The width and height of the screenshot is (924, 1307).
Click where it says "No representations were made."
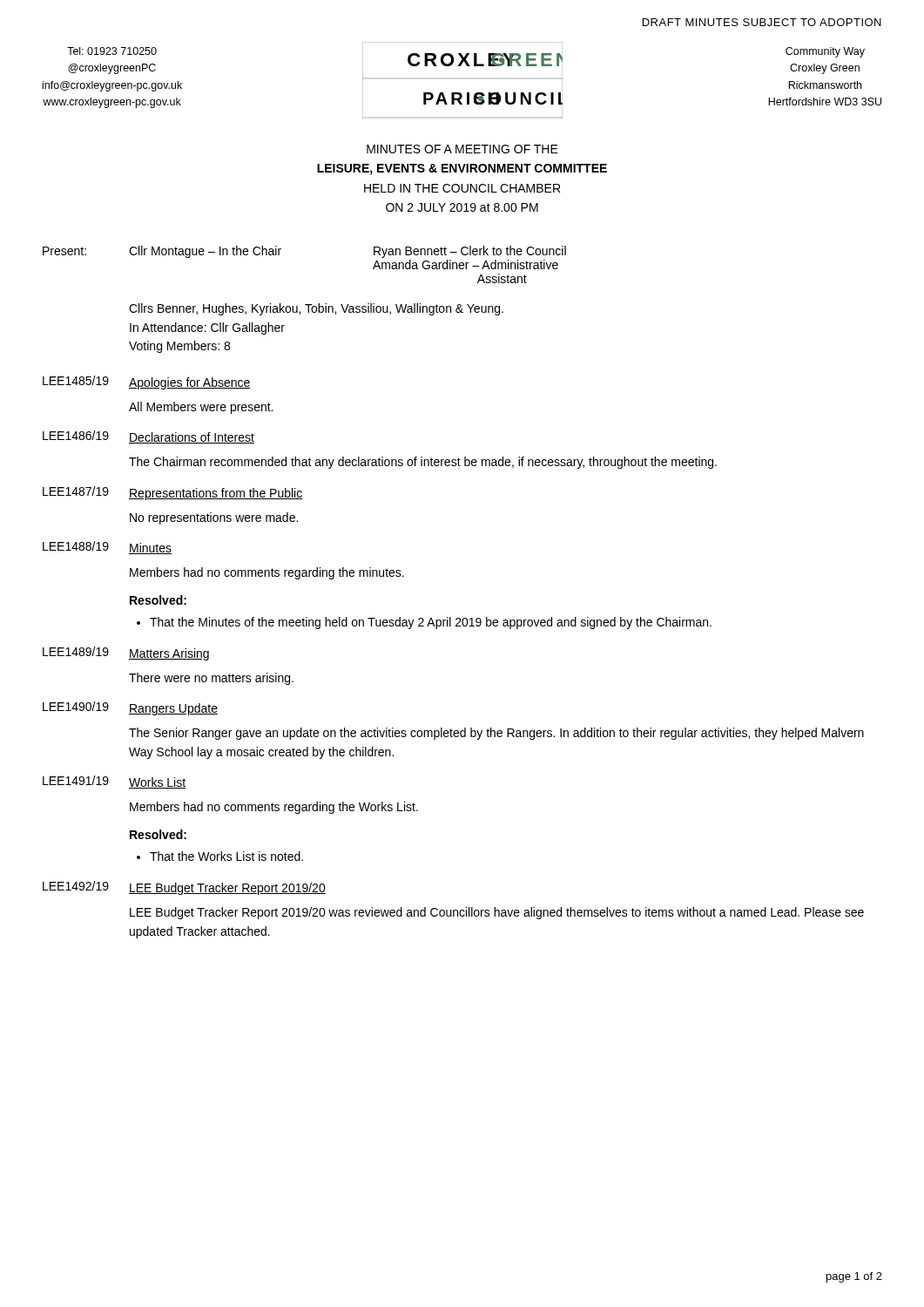click(214, 517)
